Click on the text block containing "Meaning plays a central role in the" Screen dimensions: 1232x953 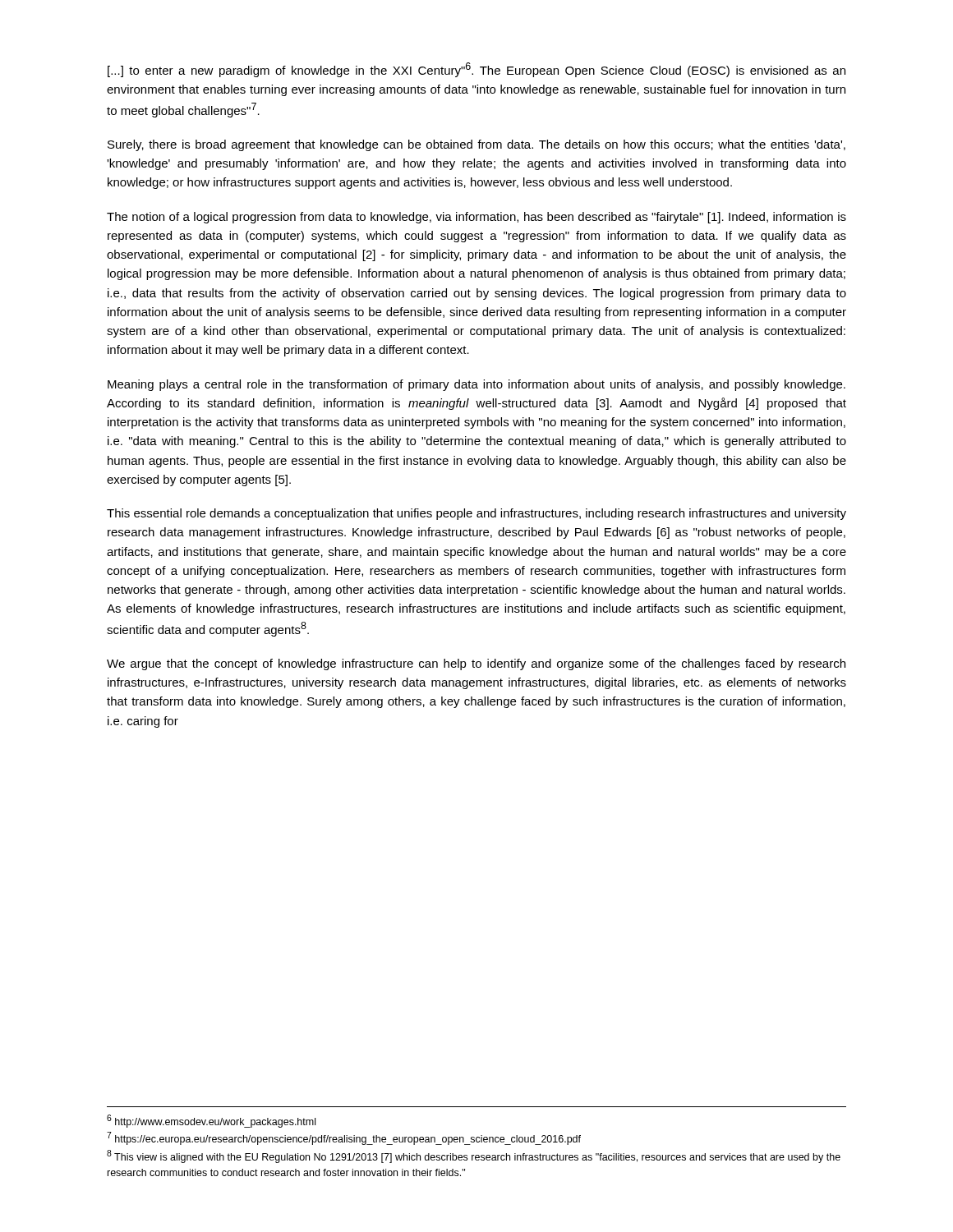click(476, 431)
